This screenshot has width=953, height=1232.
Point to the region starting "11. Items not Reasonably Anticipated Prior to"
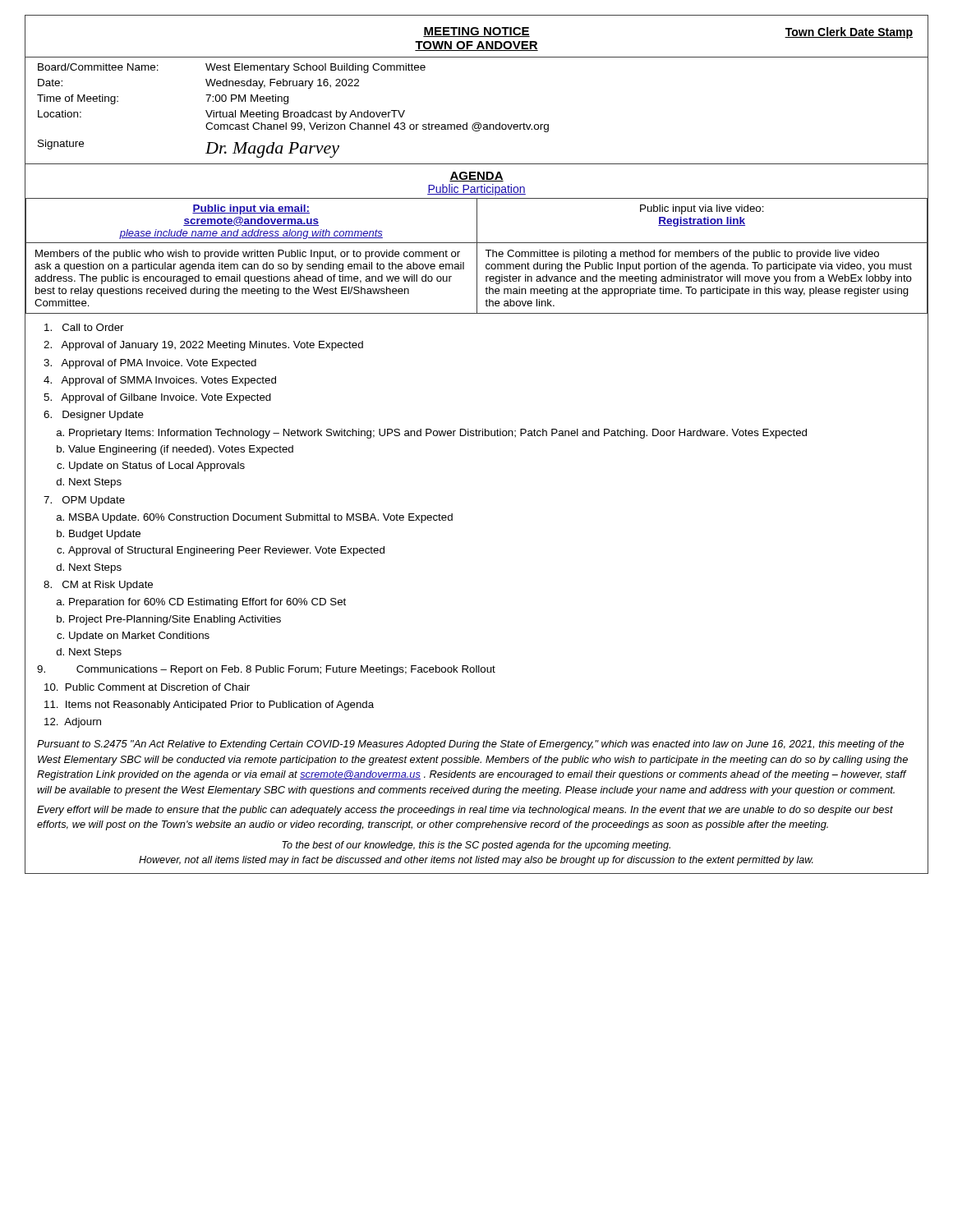tap(209, 704)
